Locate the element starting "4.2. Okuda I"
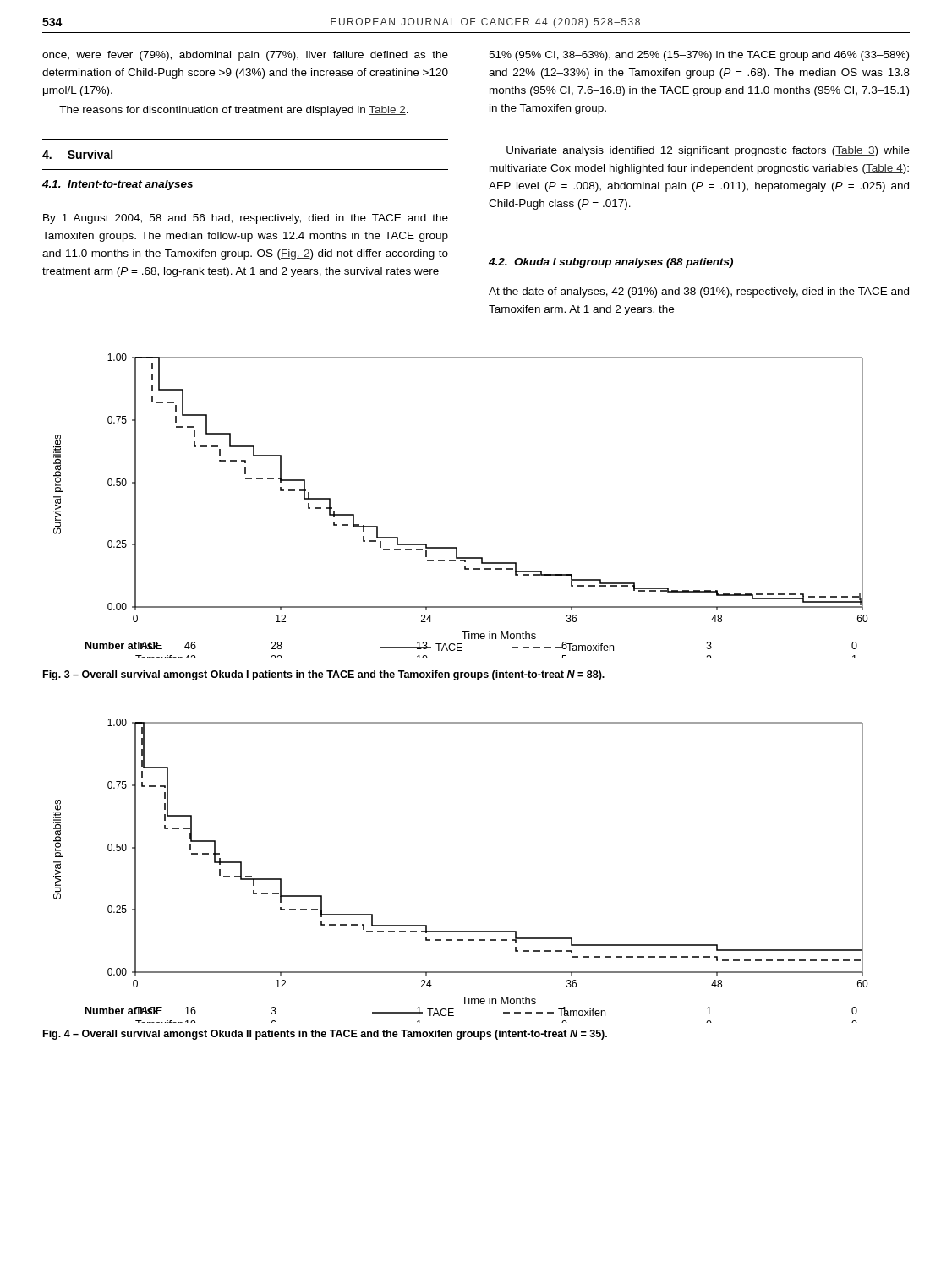The width and height of the screenshot is (952, 1268). tap(611, 262)
